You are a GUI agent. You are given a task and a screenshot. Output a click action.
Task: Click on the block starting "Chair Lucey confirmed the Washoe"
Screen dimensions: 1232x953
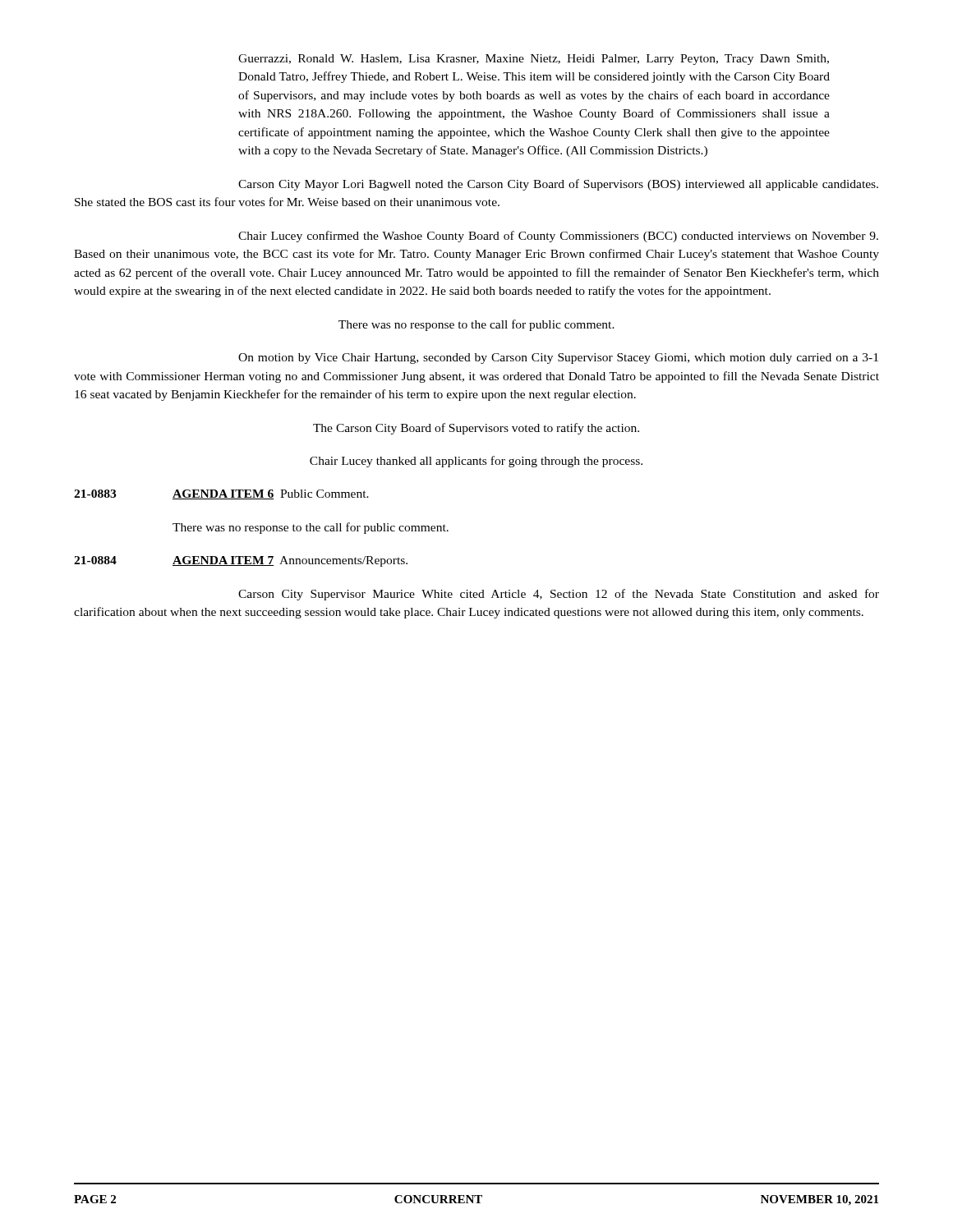coord(476,263)
